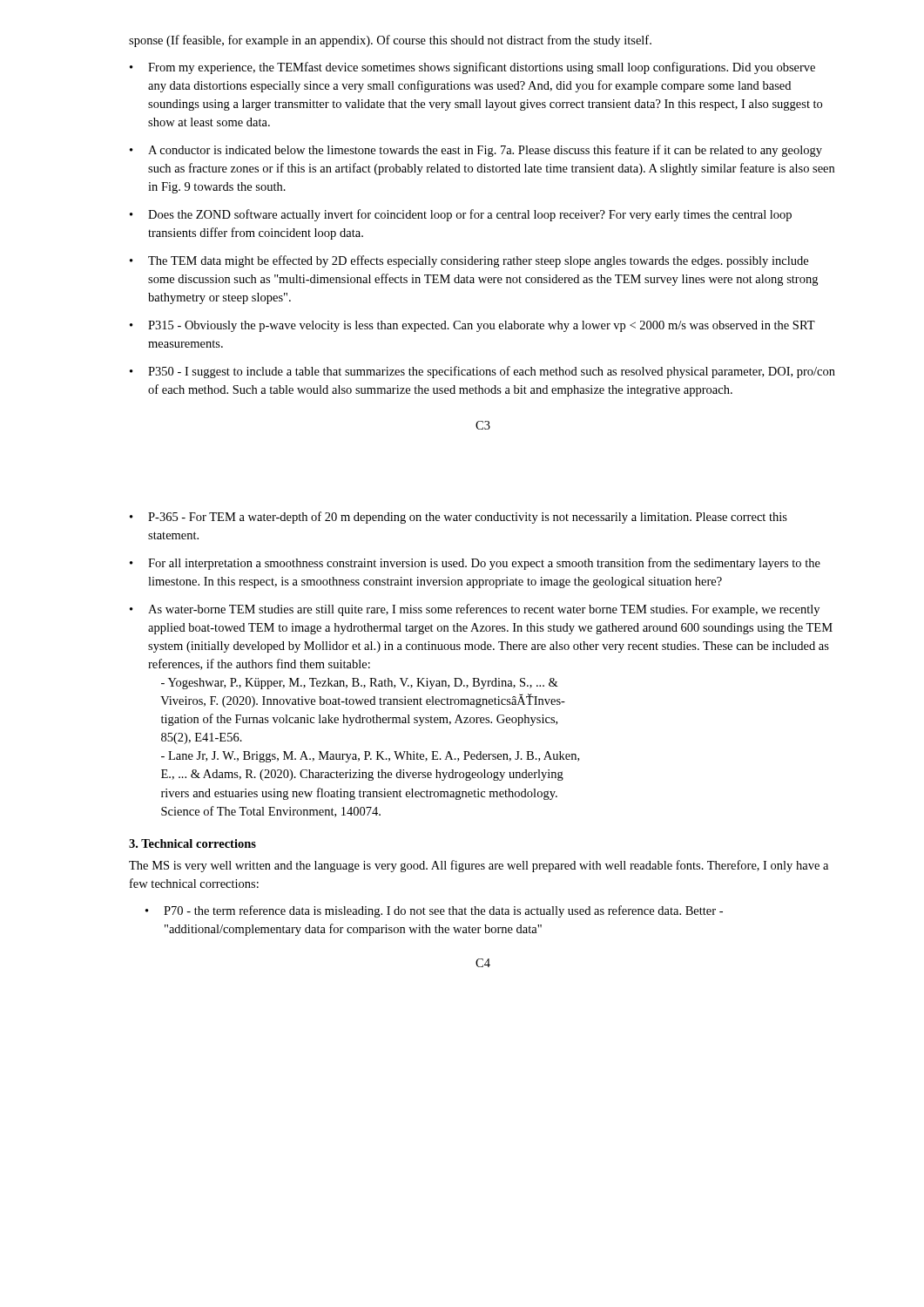The image size is (924, 1307).
Task: Find the section header that reads "3. Technical corrections"
Action: click(192, 843)
